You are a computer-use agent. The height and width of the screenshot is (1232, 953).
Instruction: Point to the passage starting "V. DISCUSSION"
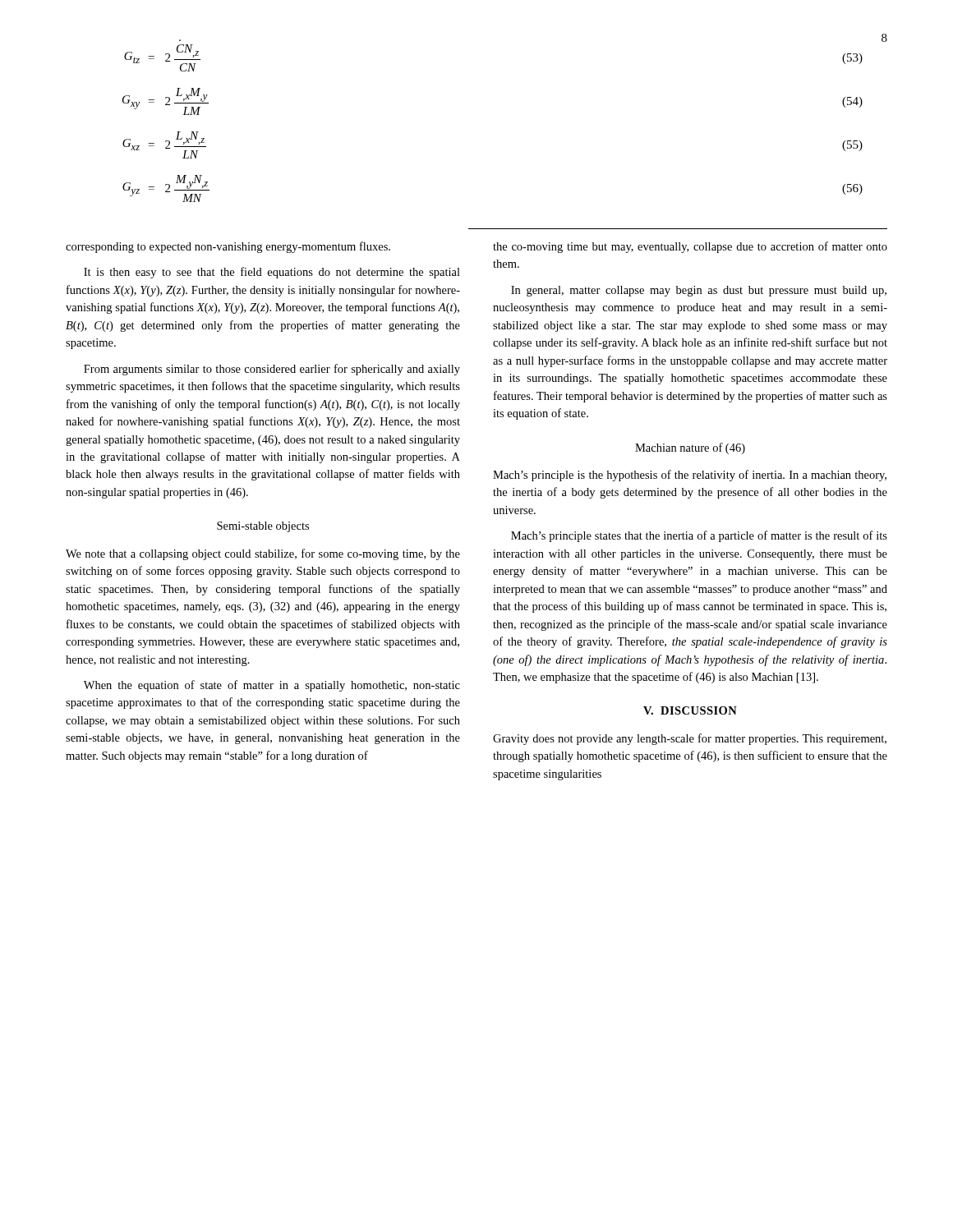tap(690, 711)
